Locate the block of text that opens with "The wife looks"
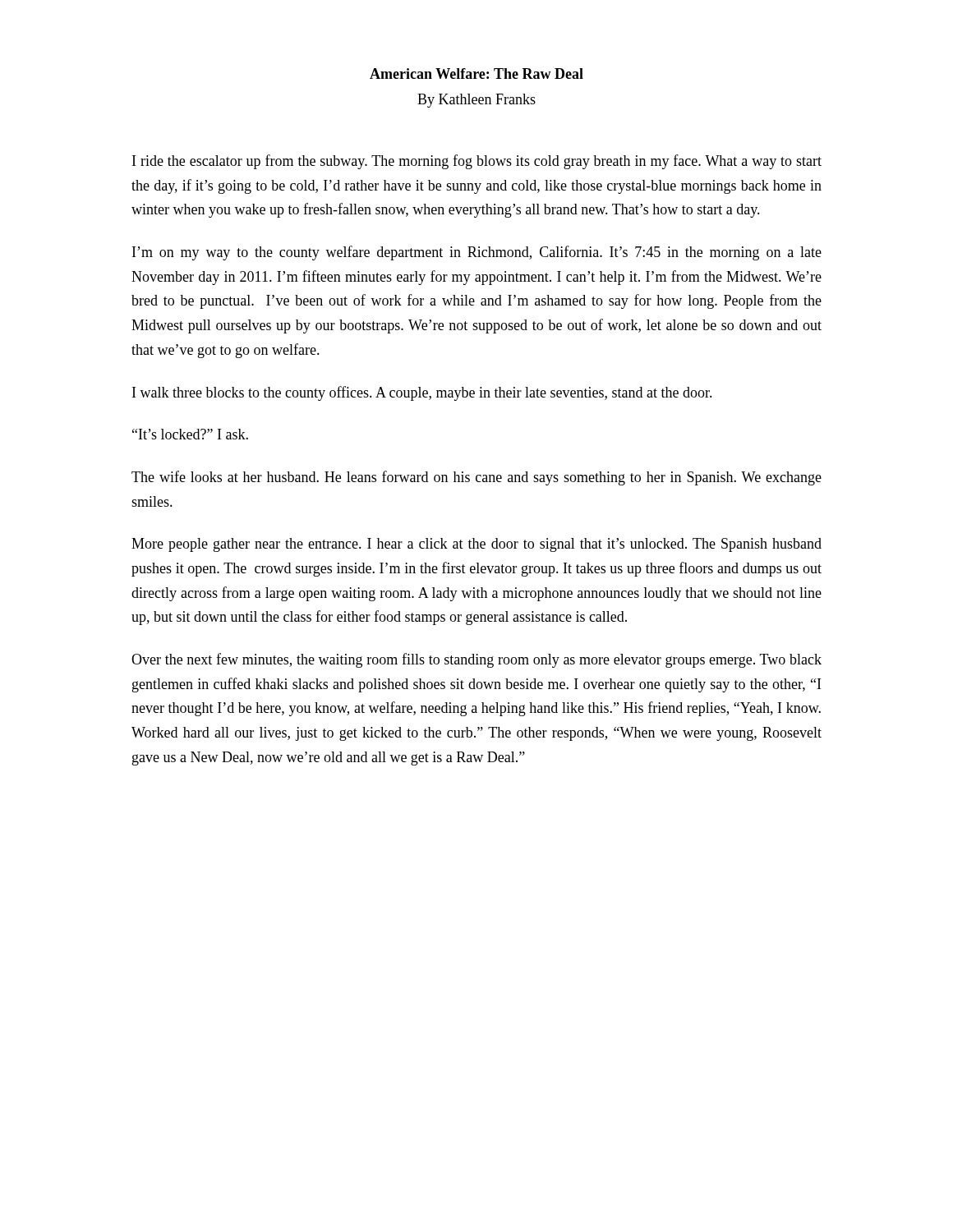This screenshot has height=1232, width=953. tap(476, 489)
